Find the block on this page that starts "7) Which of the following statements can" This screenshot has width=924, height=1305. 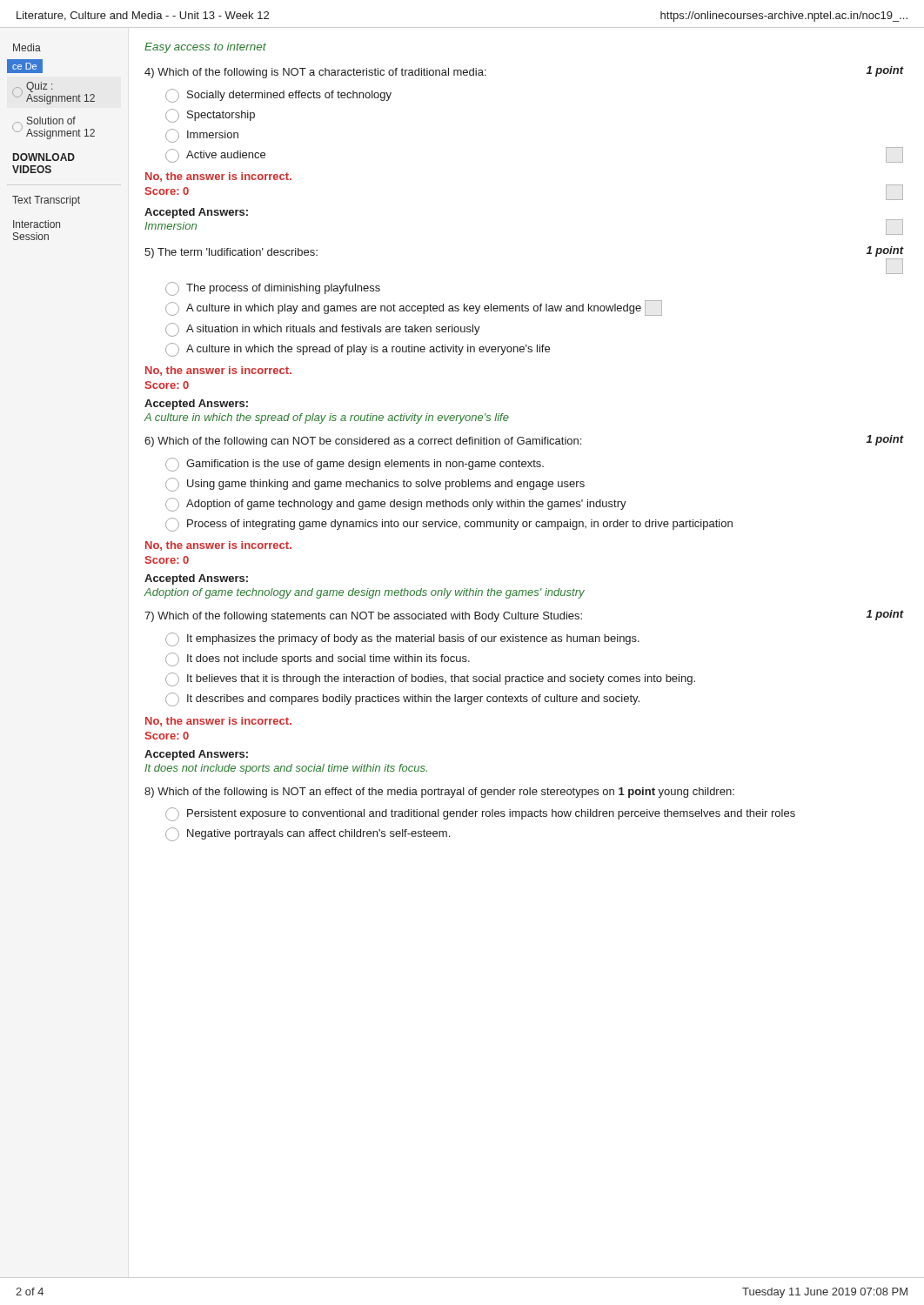(524, 695)
